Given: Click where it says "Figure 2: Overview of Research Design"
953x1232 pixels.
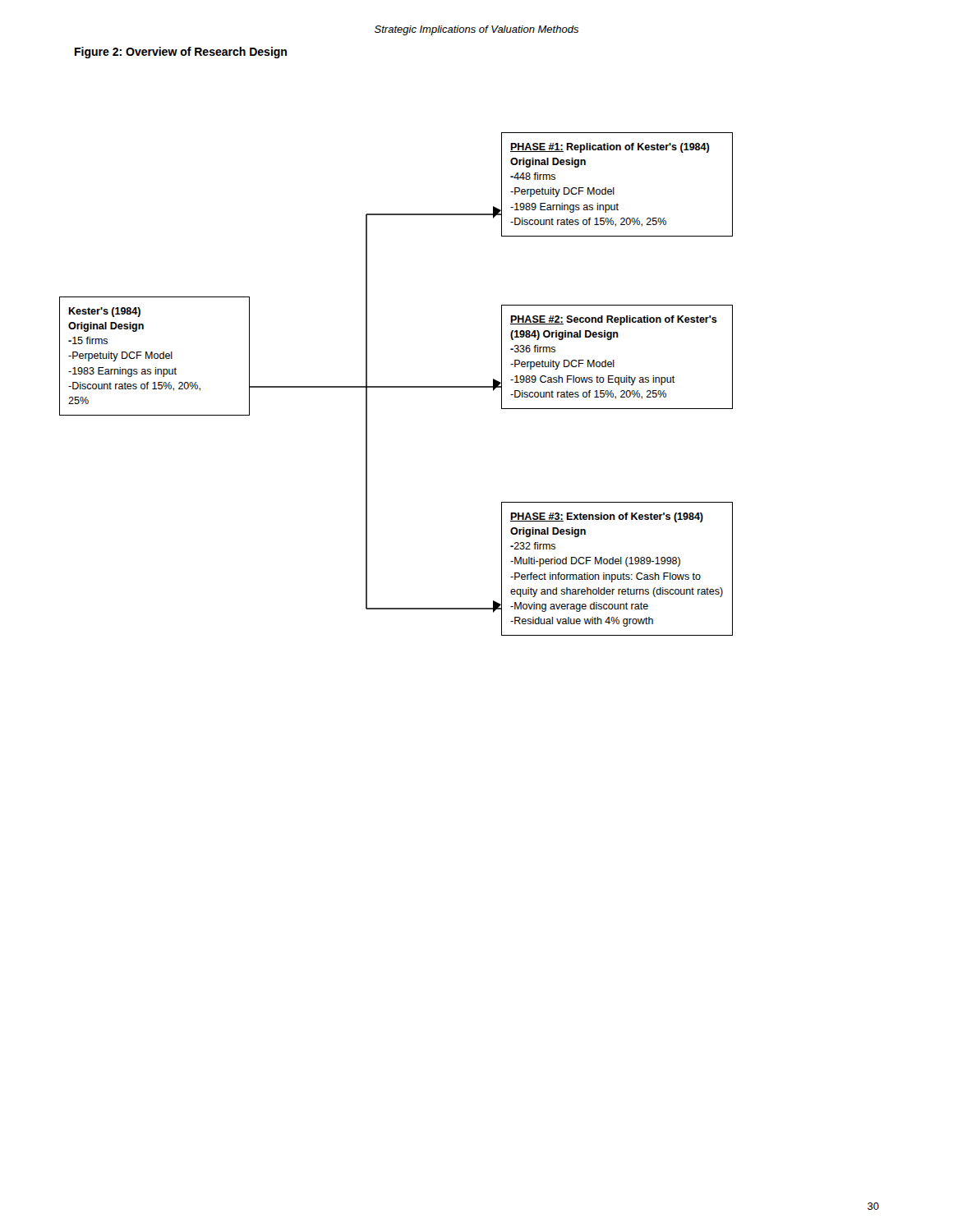Looking at the screenshot, I should [x=181, y=52].
